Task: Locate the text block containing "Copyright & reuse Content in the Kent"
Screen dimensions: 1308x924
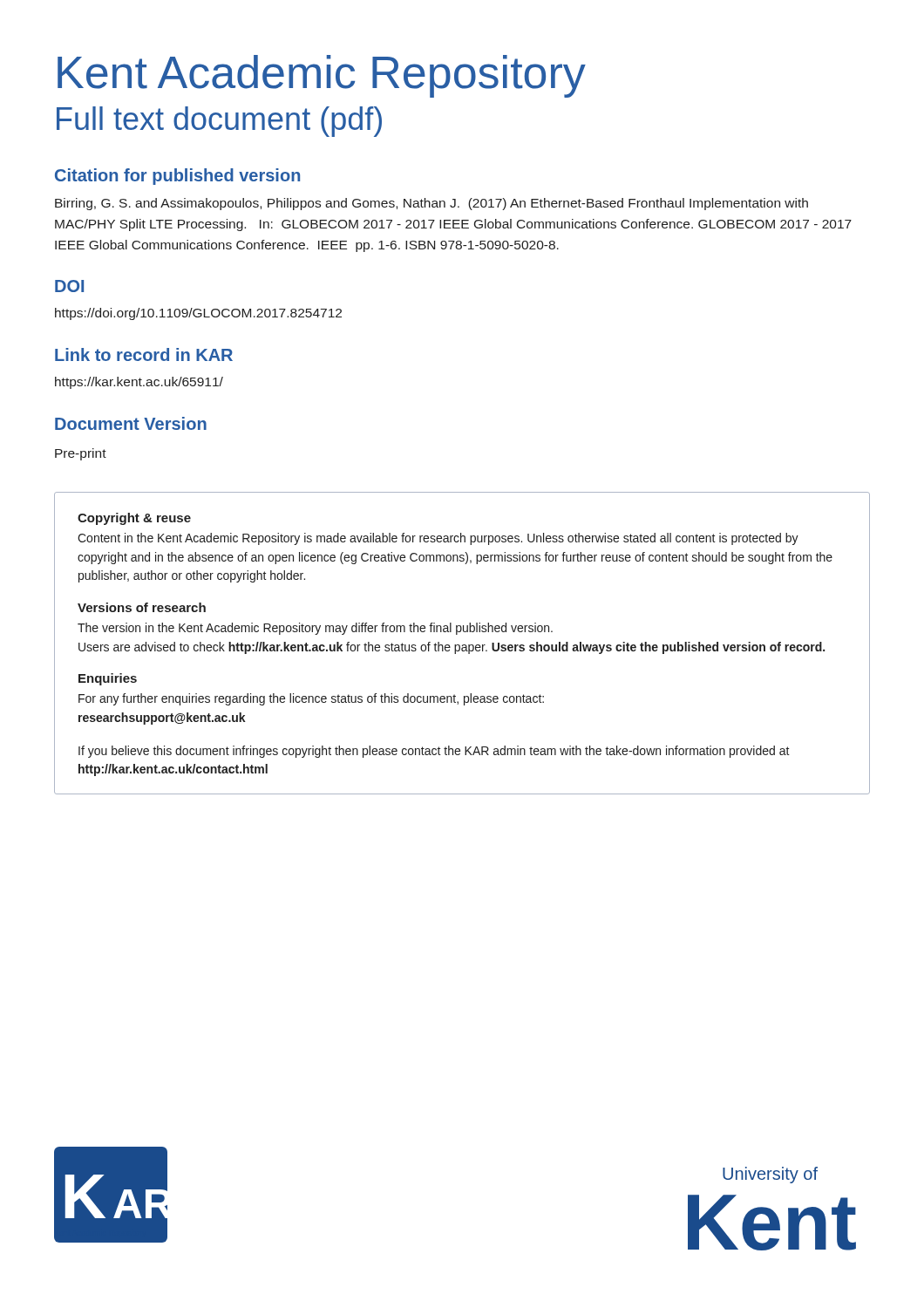Action: 462,645
